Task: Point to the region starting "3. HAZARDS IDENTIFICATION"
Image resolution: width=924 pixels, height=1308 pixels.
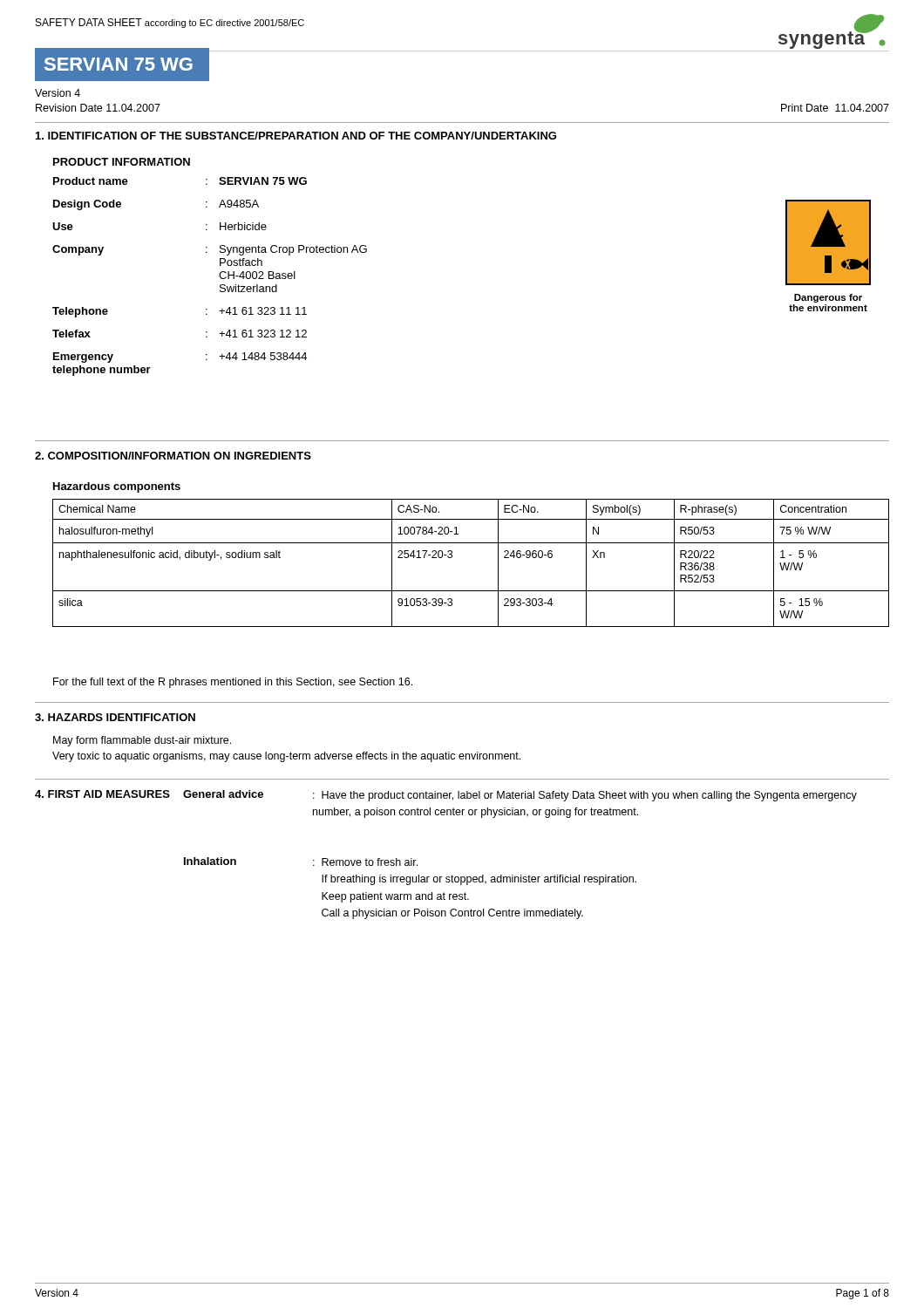Action: [115, 717]
